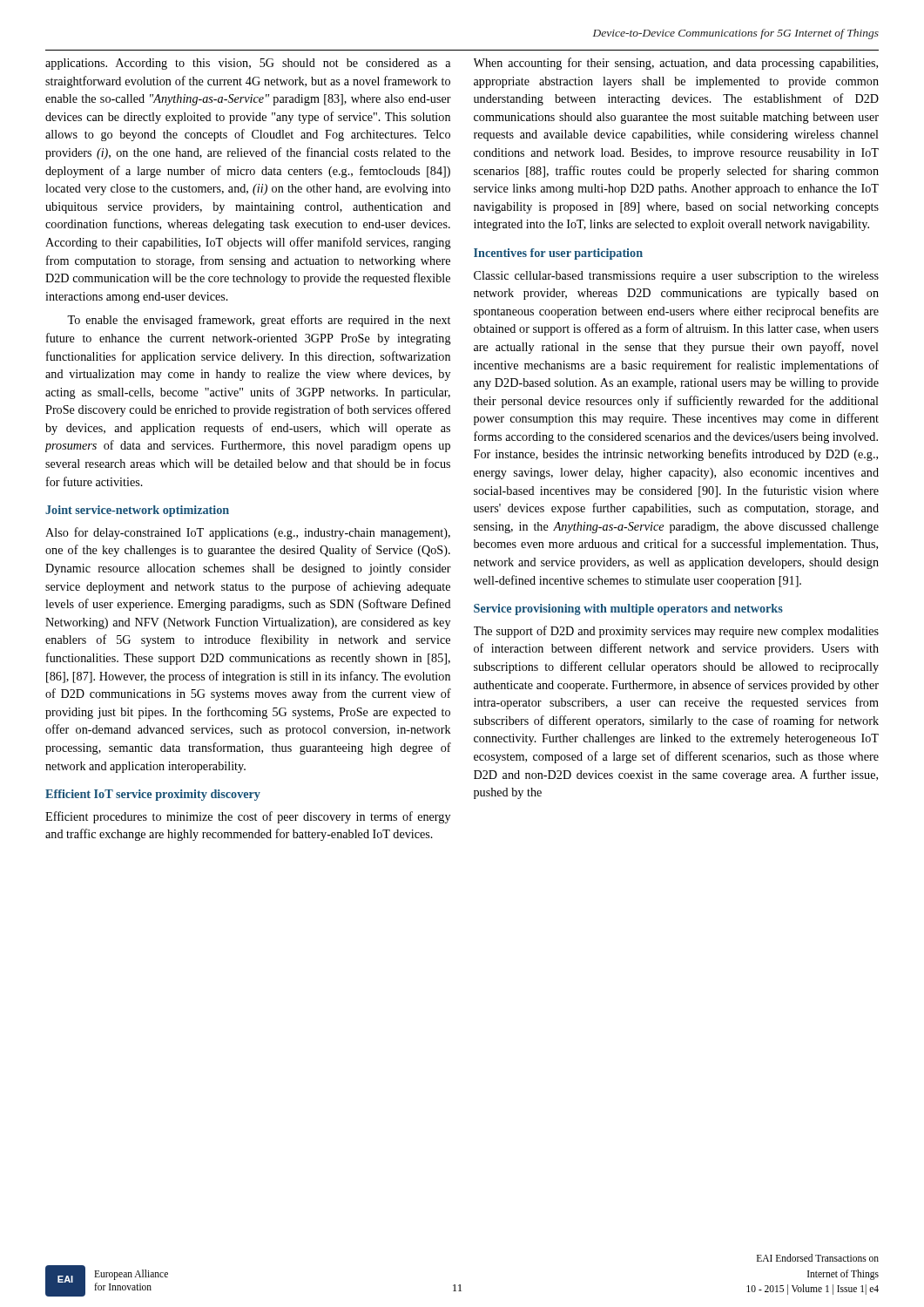Click on the text block that says "The support of D2D and proximity services"
Viewport: 924px width, 1307px height.
click(676, 712)
